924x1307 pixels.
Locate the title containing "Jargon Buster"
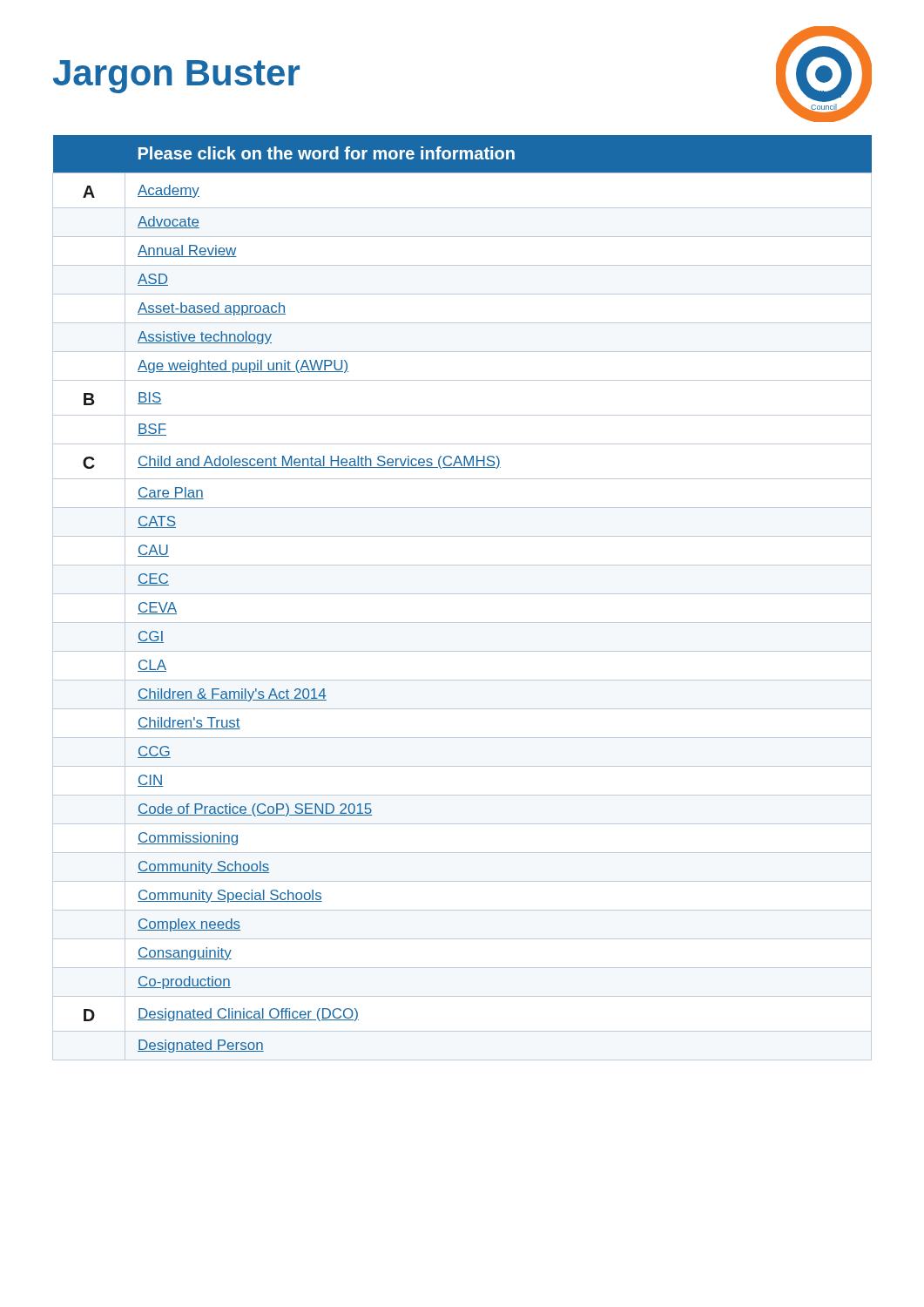(176, 73)
